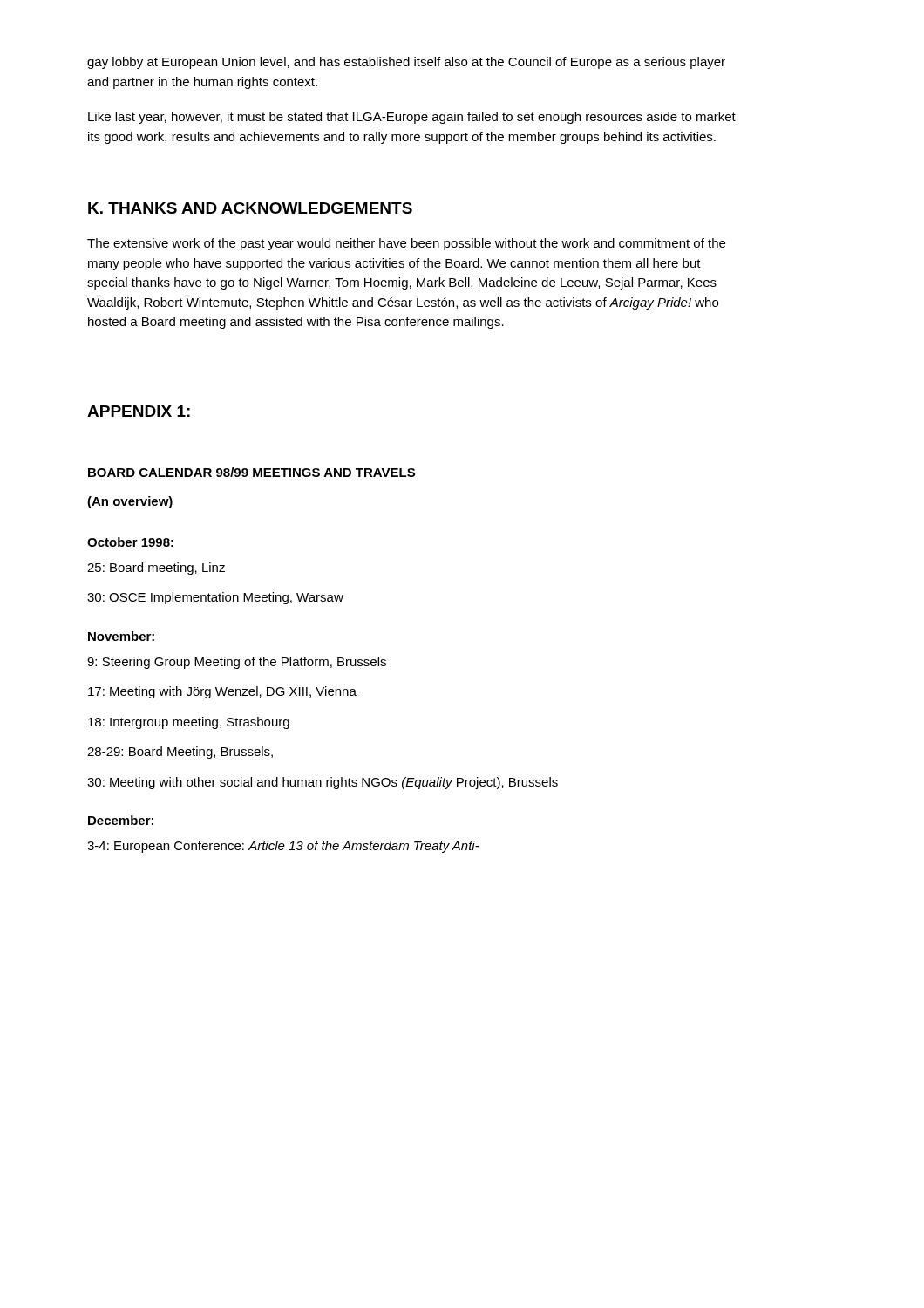Click on the list item that says "9: Steering Group Meeting of the Platform, Brussels"
This screenshot has height=1308, width=924.
(237, 661)
